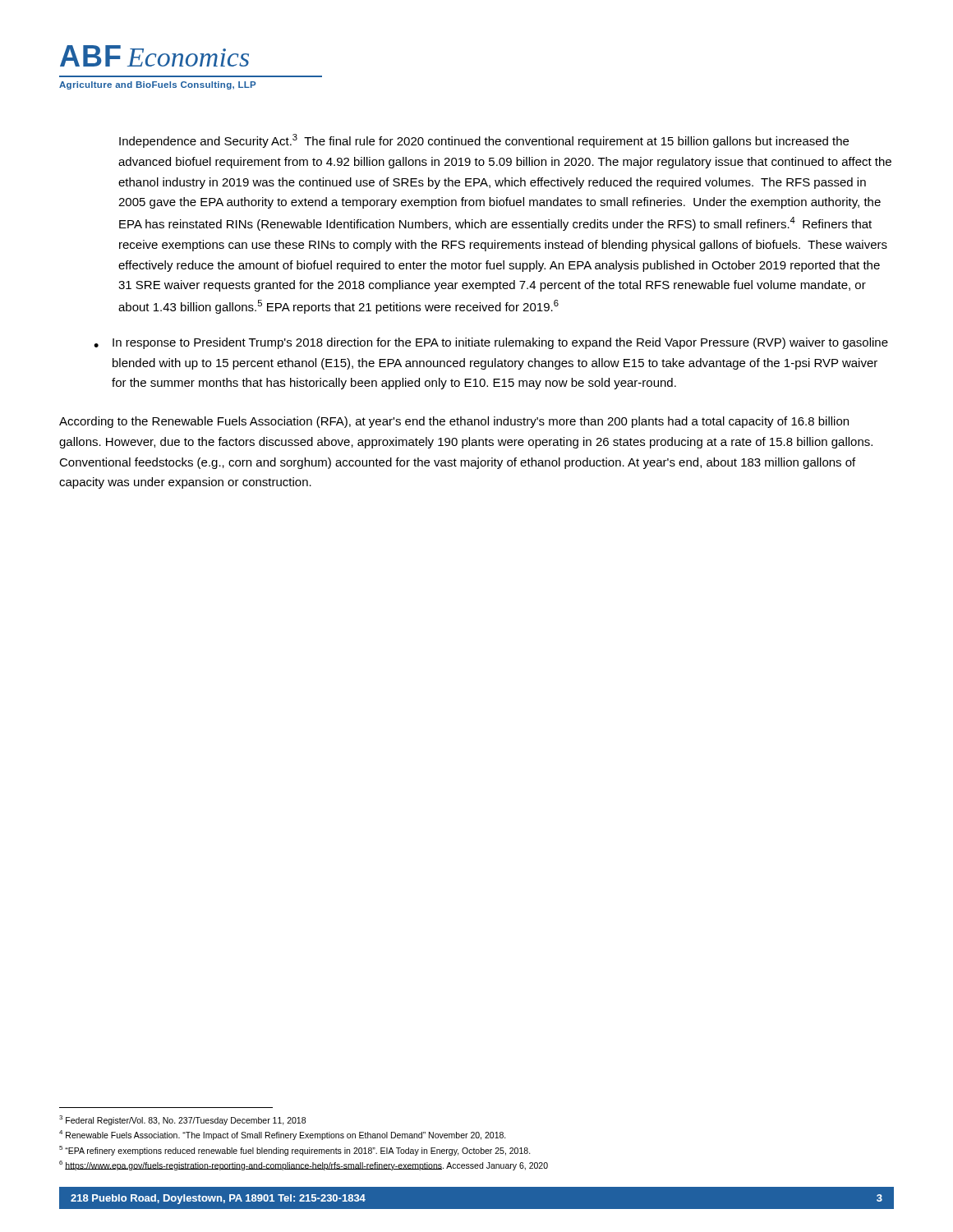Viewport: 953px width, 1232px height.
Task: Navigate to the block starting "6 https://www.epa.gov/fuels-registration-reporting-and-compliance-help/rfs-small-refinery-exemptions. Accessed January 6, 2020"
Action: coord(304,1164)
